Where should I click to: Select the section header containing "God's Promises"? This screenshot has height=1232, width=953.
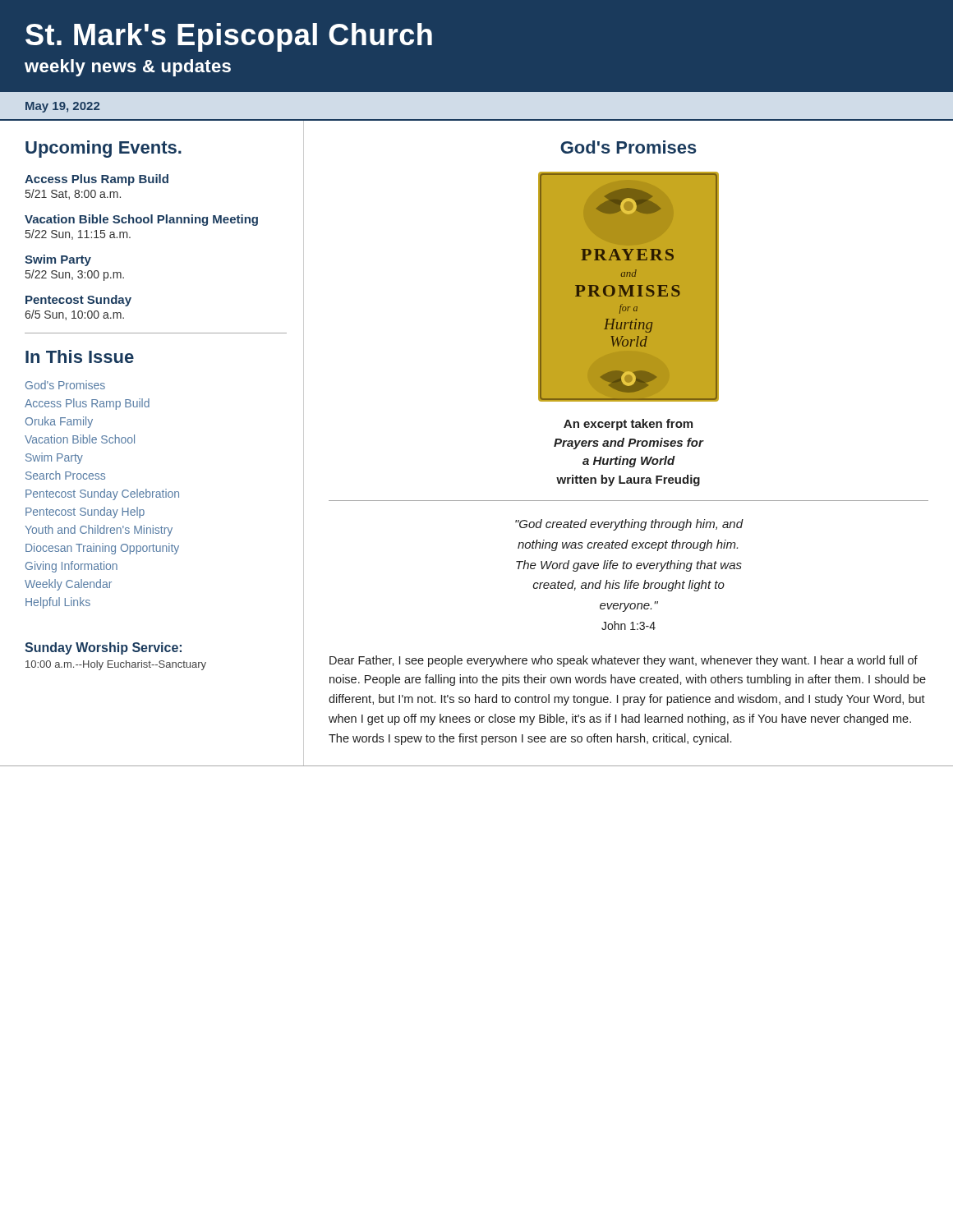coord(629,147)
